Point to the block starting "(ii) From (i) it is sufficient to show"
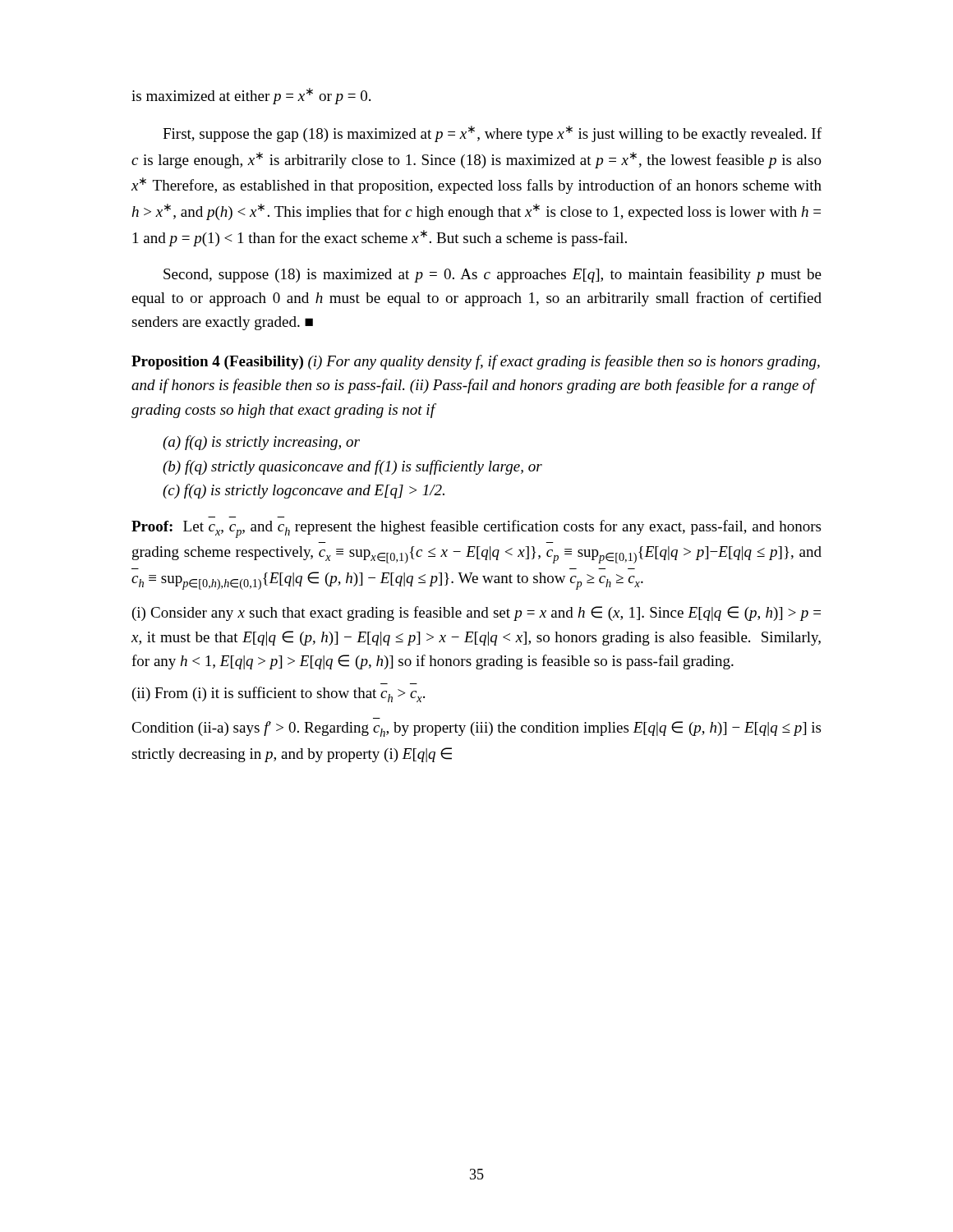The width and height of the screenshot is (953, 1232). (x=279, y=695)
